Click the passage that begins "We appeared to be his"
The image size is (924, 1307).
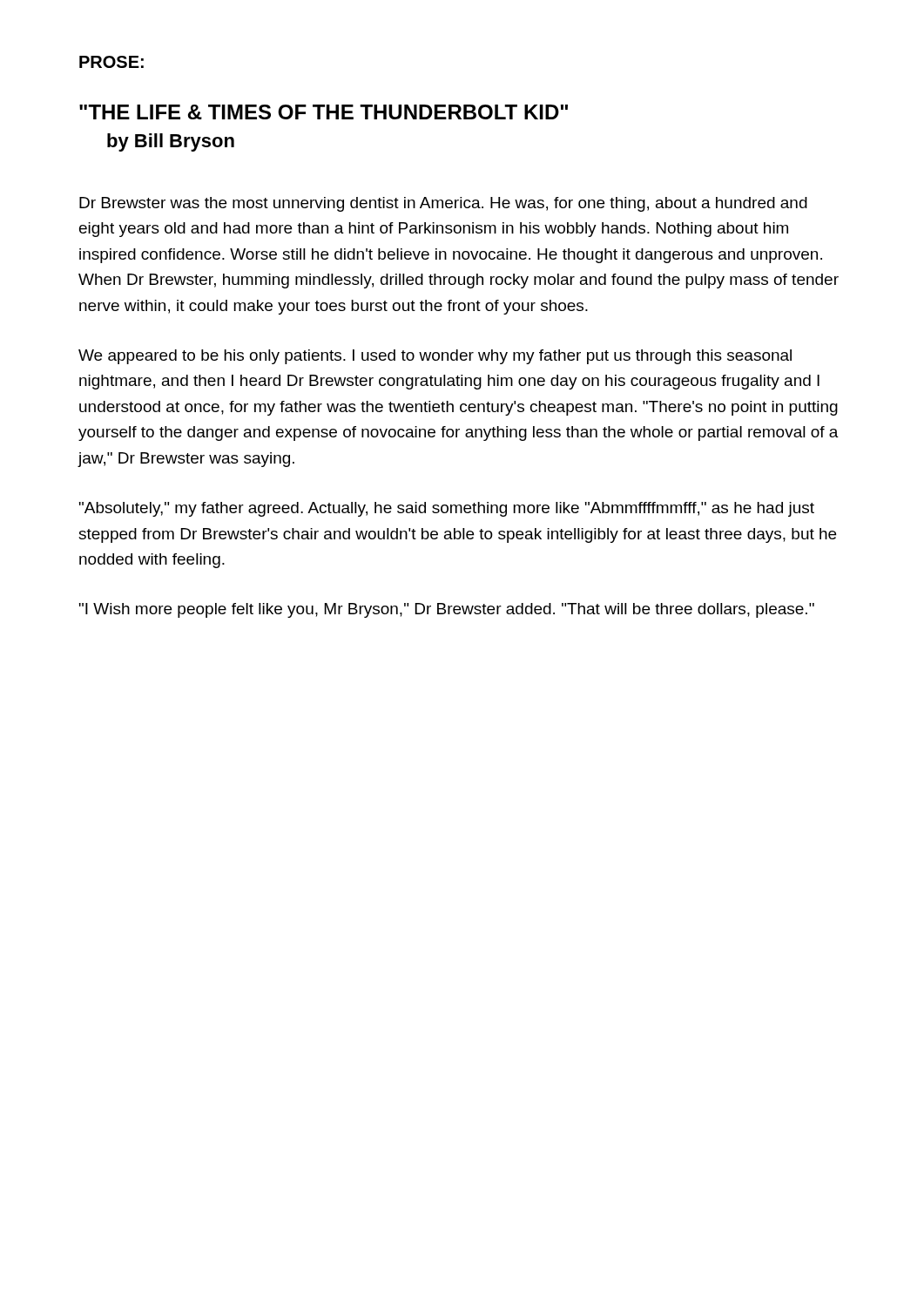tap(458, 406)
